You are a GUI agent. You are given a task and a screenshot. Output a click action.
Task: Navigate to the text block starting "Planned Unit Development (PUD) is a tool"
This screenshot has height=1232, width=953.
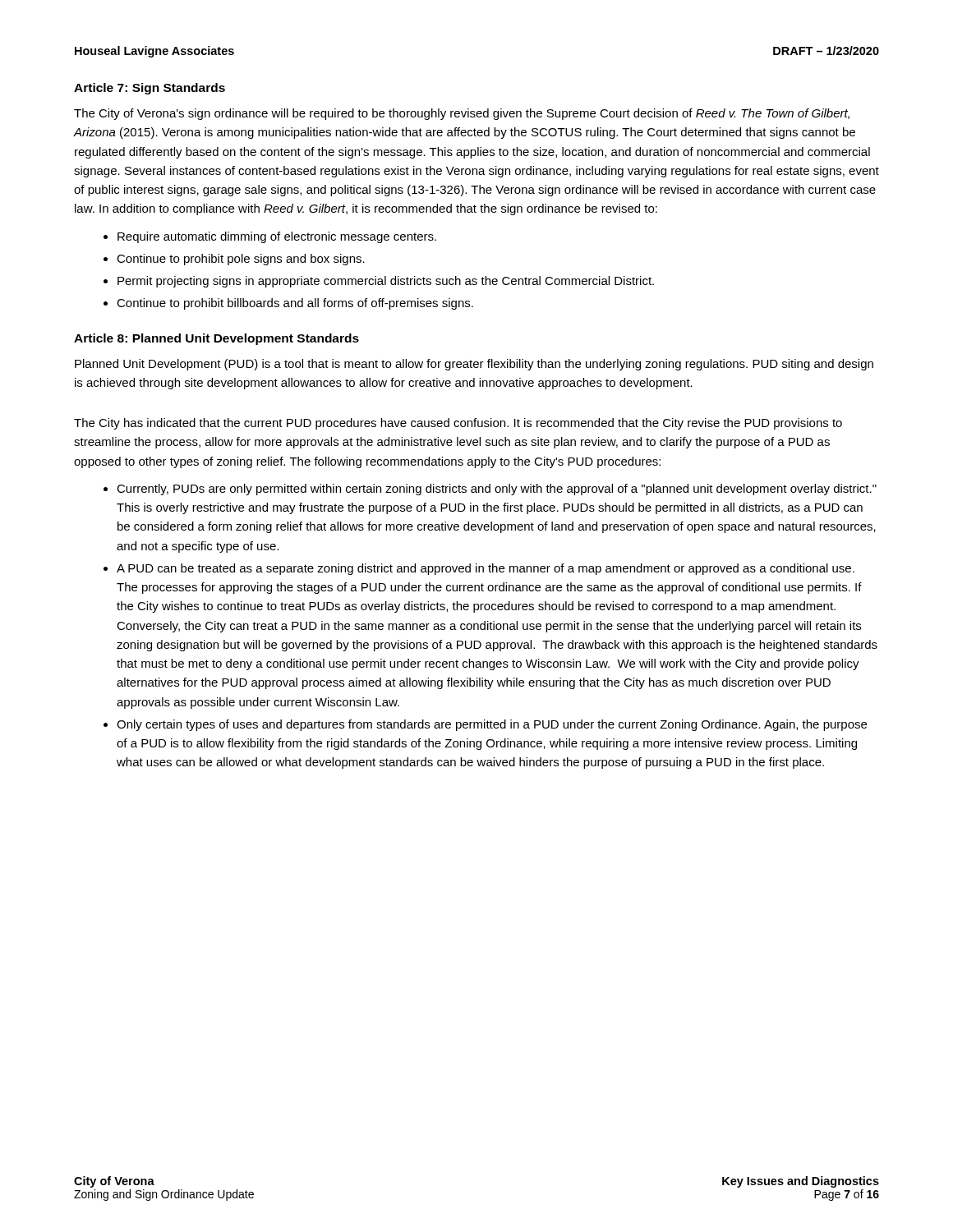[474, 373]
